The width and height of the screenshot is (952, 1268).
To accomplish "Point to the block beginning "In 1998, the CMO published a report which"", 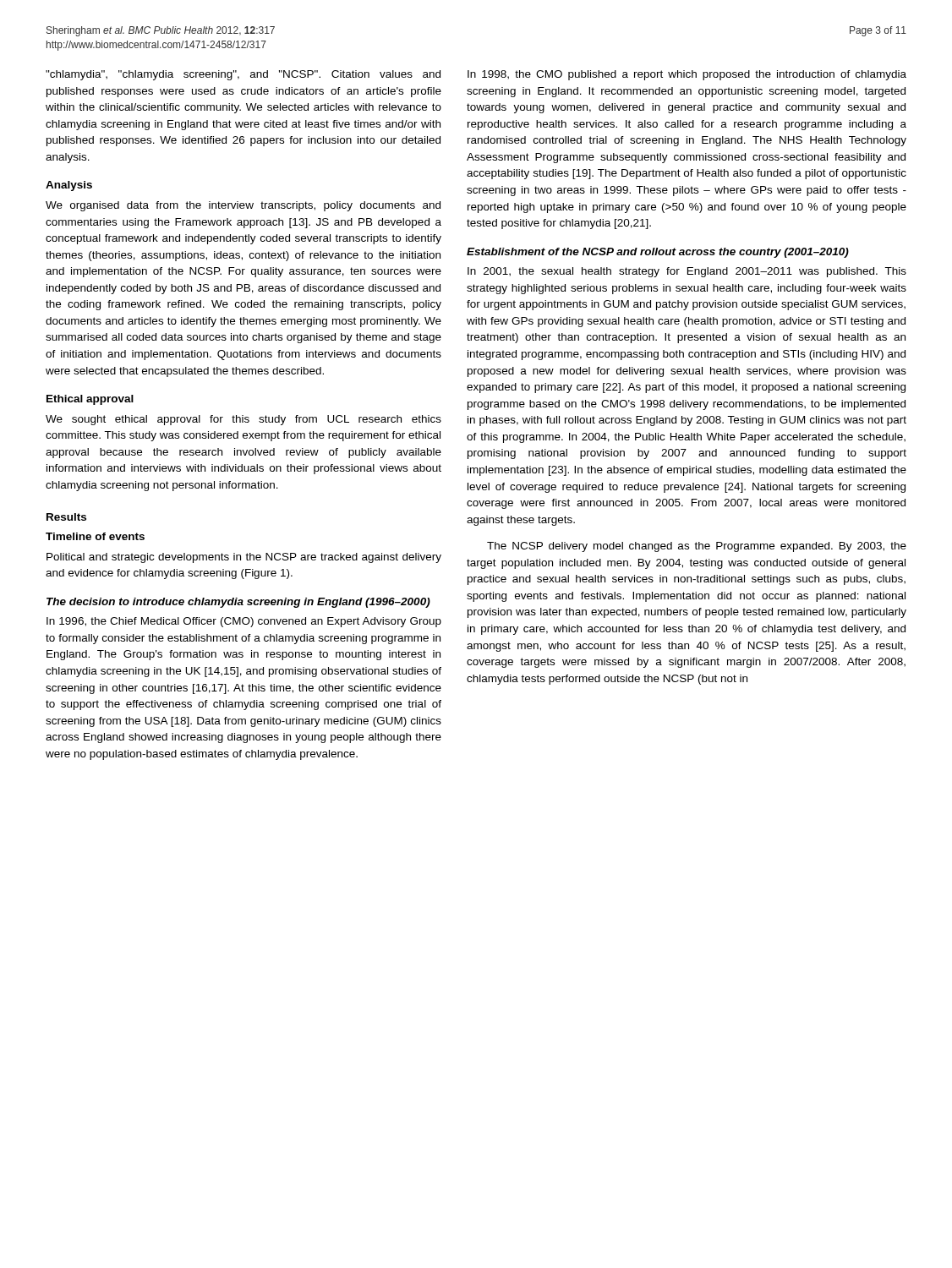I will pos(686,149).
